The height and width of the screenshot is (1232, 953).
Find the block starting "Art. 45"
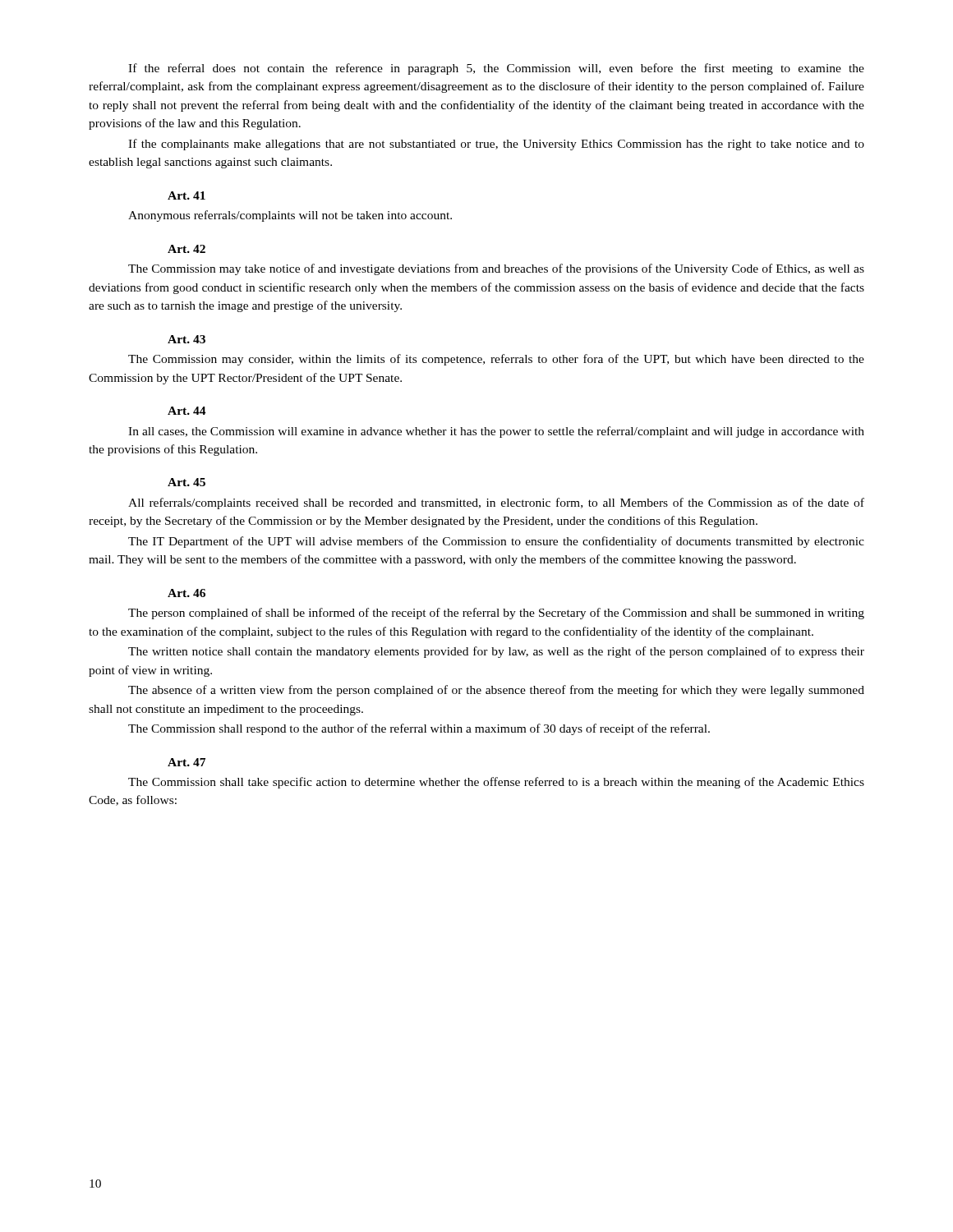[187, 482]
